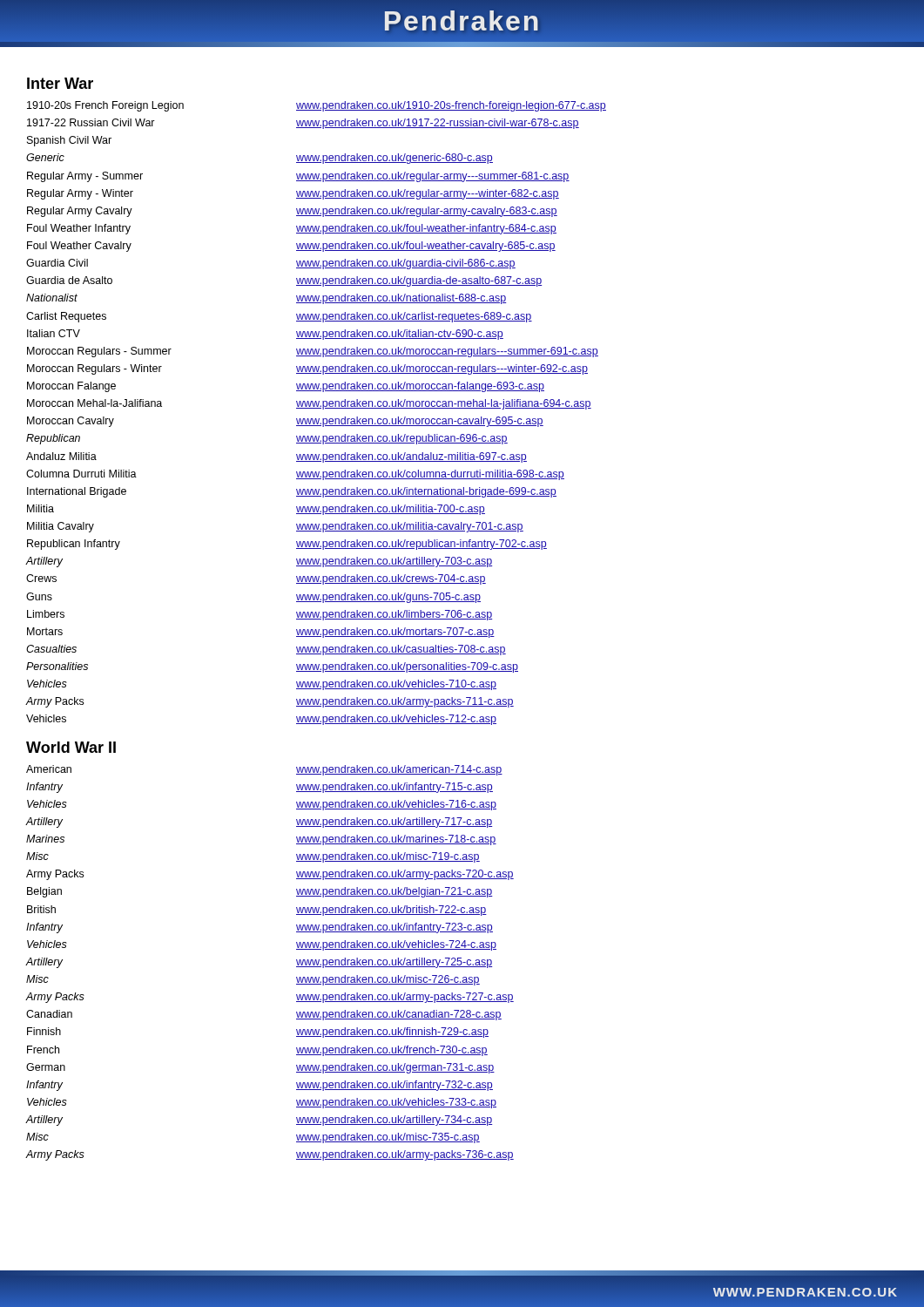Point to the passage starting "American www.pendraken.co.uk/american-714-c.asp"

click(462, 769)
